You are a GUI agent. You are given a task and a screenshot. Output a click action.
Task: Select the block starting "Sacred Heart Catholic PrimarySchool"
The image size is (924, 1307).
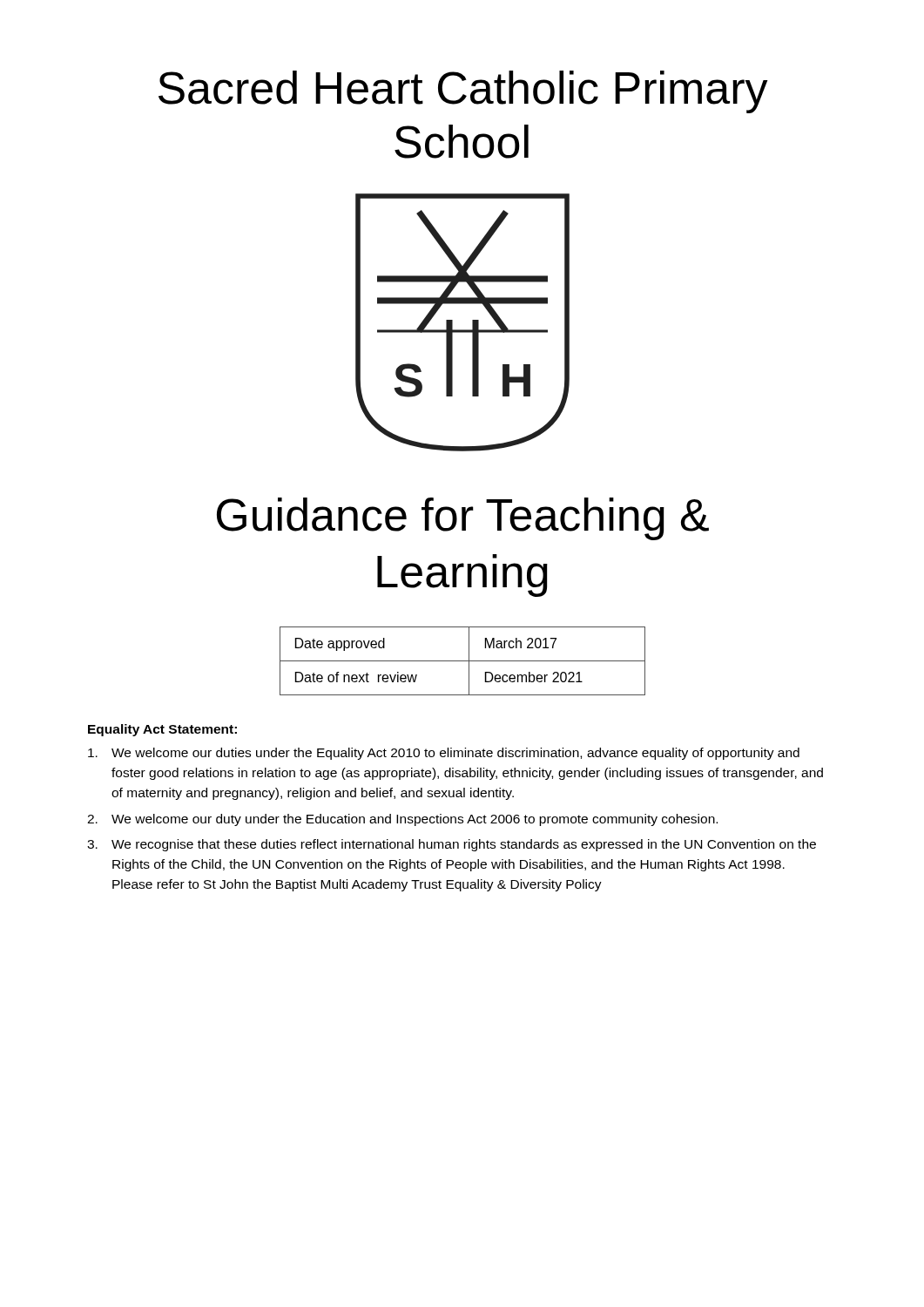pyautogui.click(x=462, y=115)
